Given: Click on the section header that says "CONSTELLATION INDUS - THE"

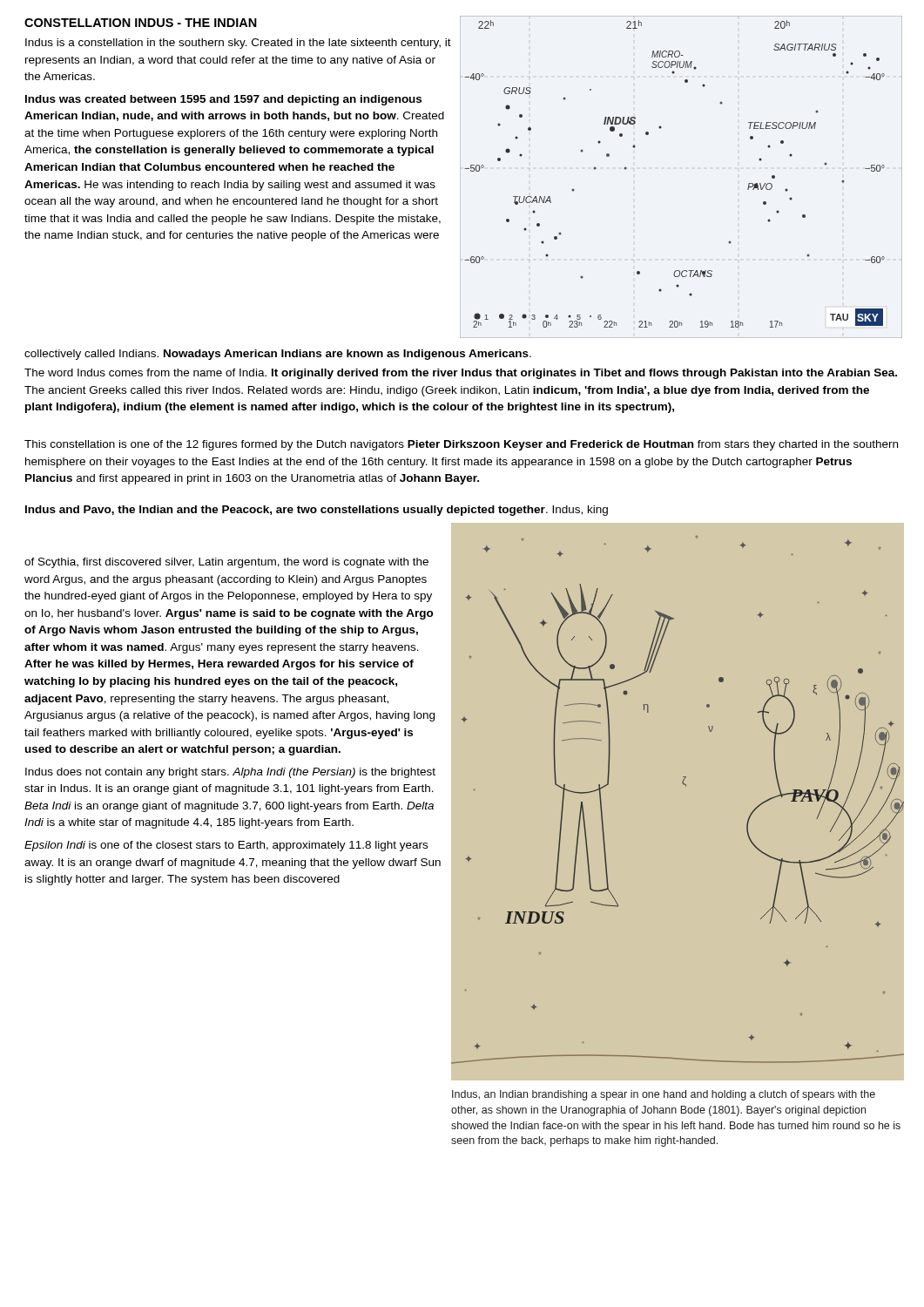Looking at the screenshot, I should 141,23.
